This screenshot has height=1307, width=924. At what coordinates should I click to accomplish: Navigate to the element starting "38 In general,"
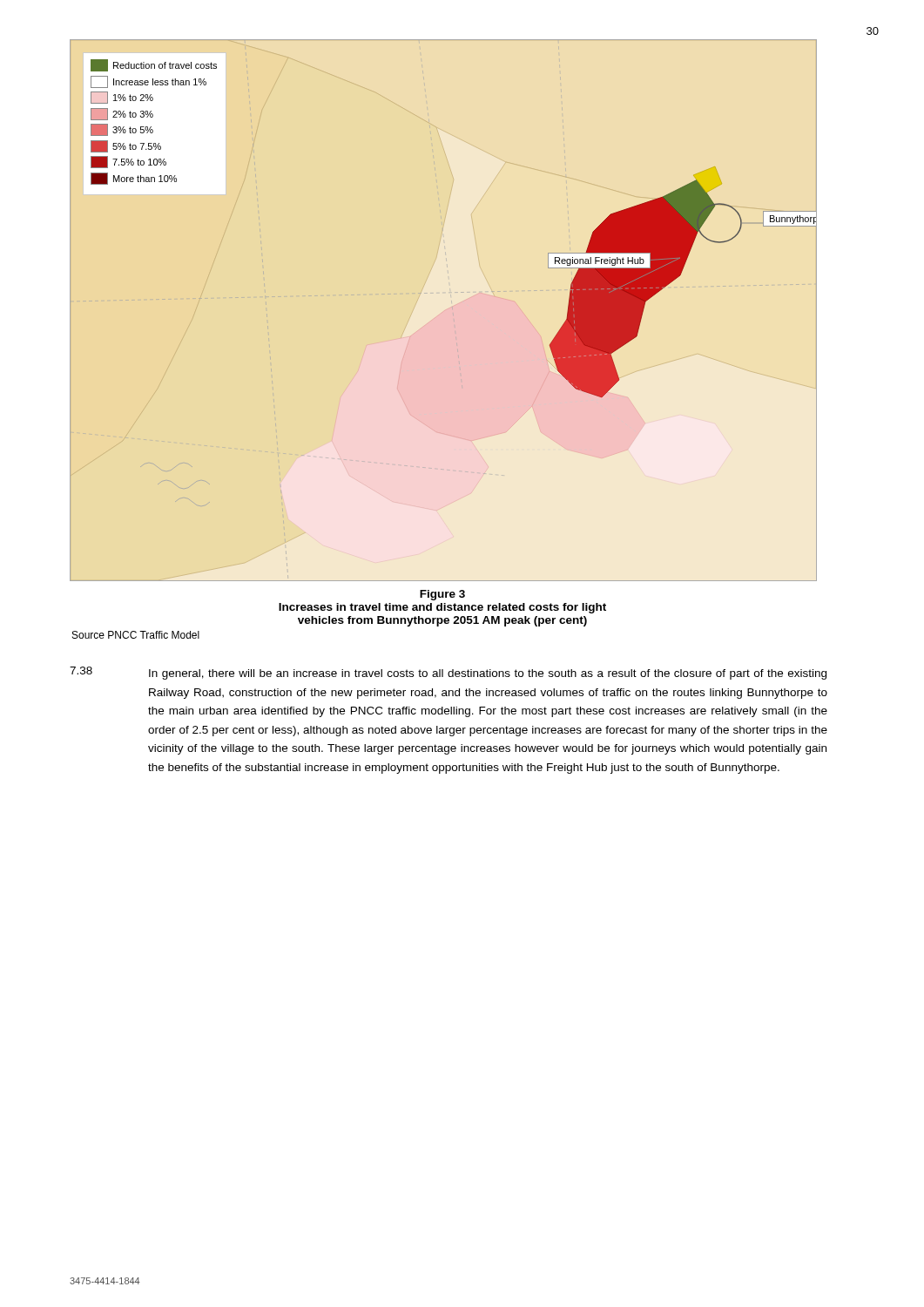coord(449,720)
